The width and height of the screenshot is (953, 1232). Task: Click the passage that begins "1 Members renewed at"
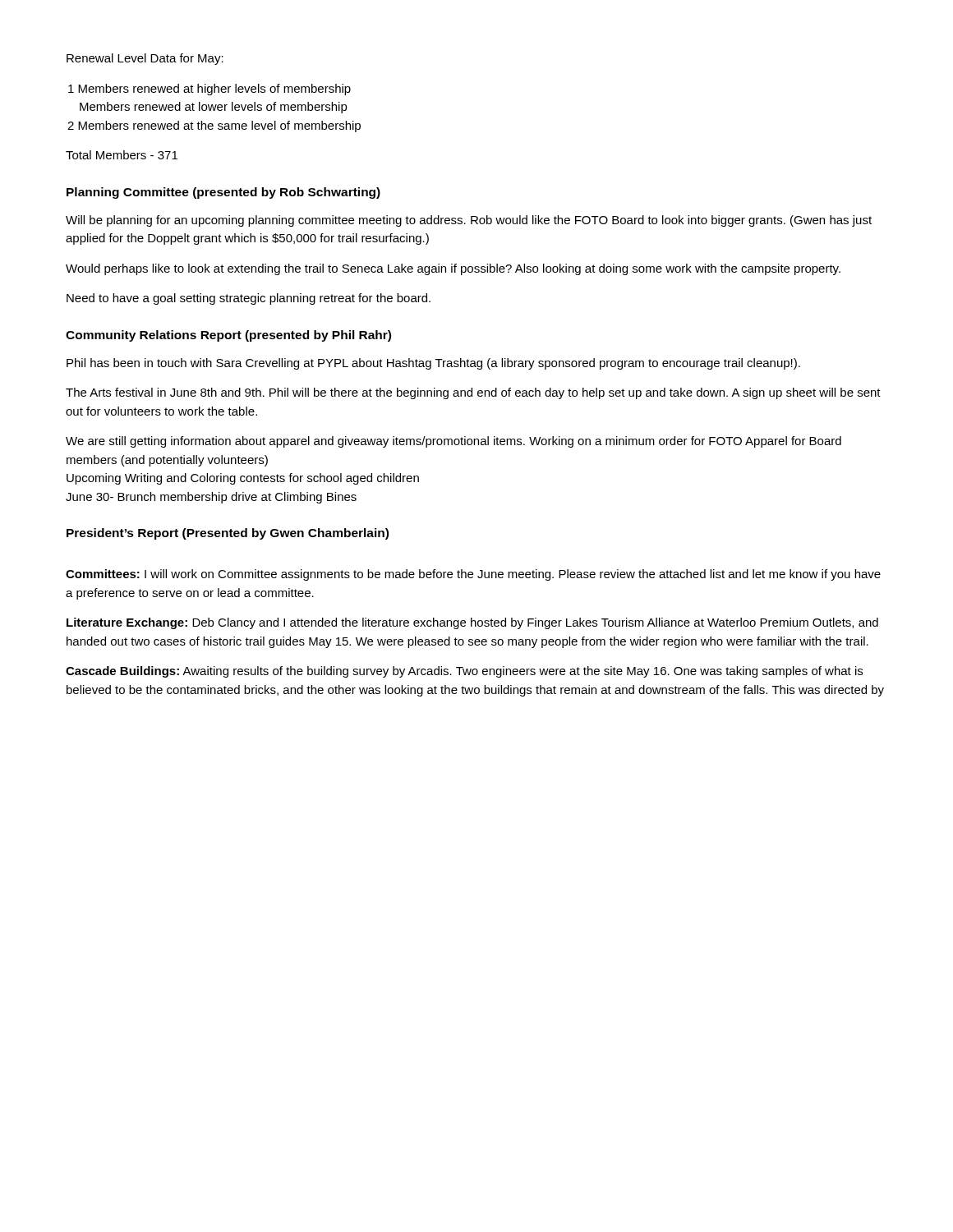[x=209, y=88]
